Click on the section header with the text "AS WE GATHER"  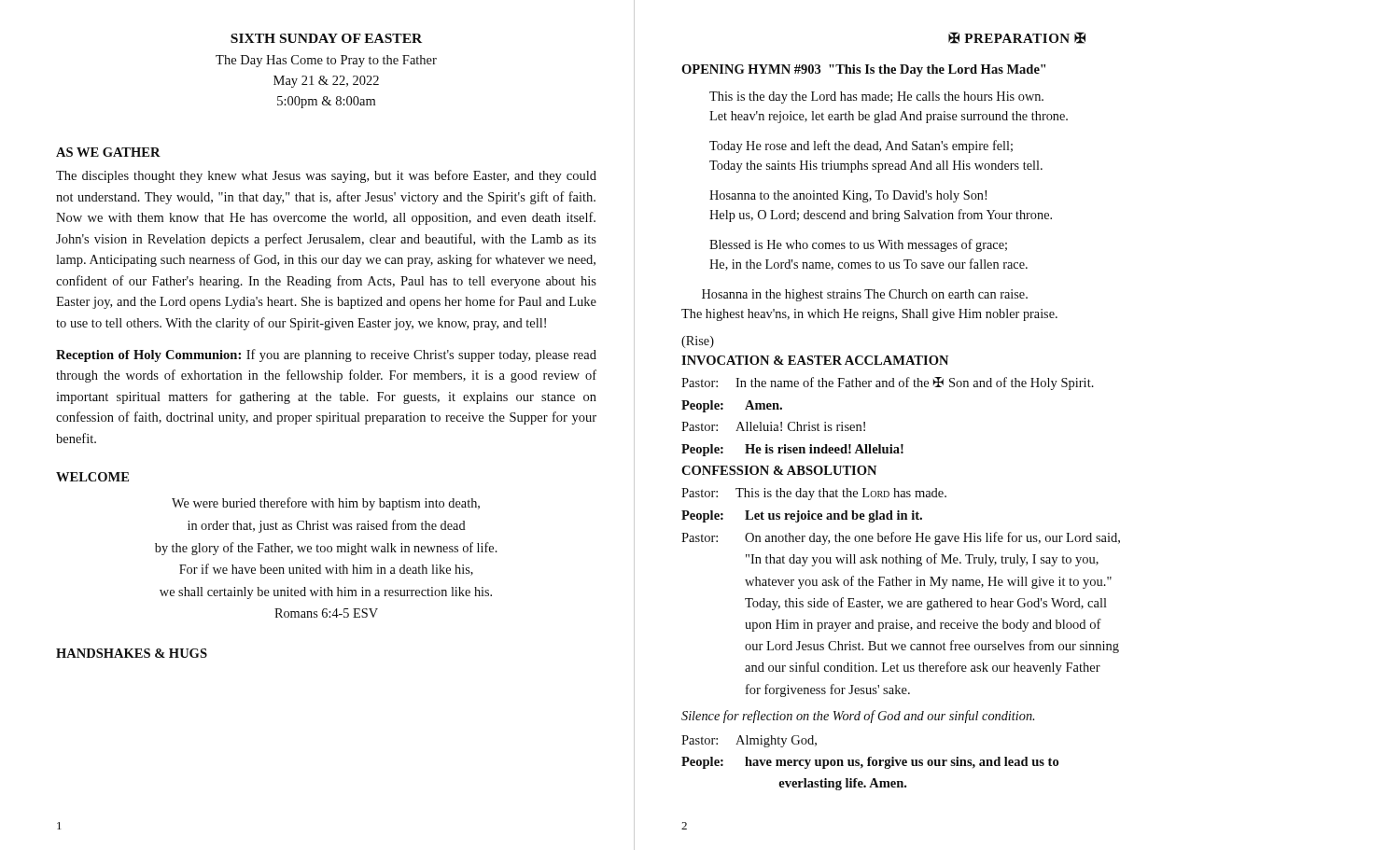108,152
